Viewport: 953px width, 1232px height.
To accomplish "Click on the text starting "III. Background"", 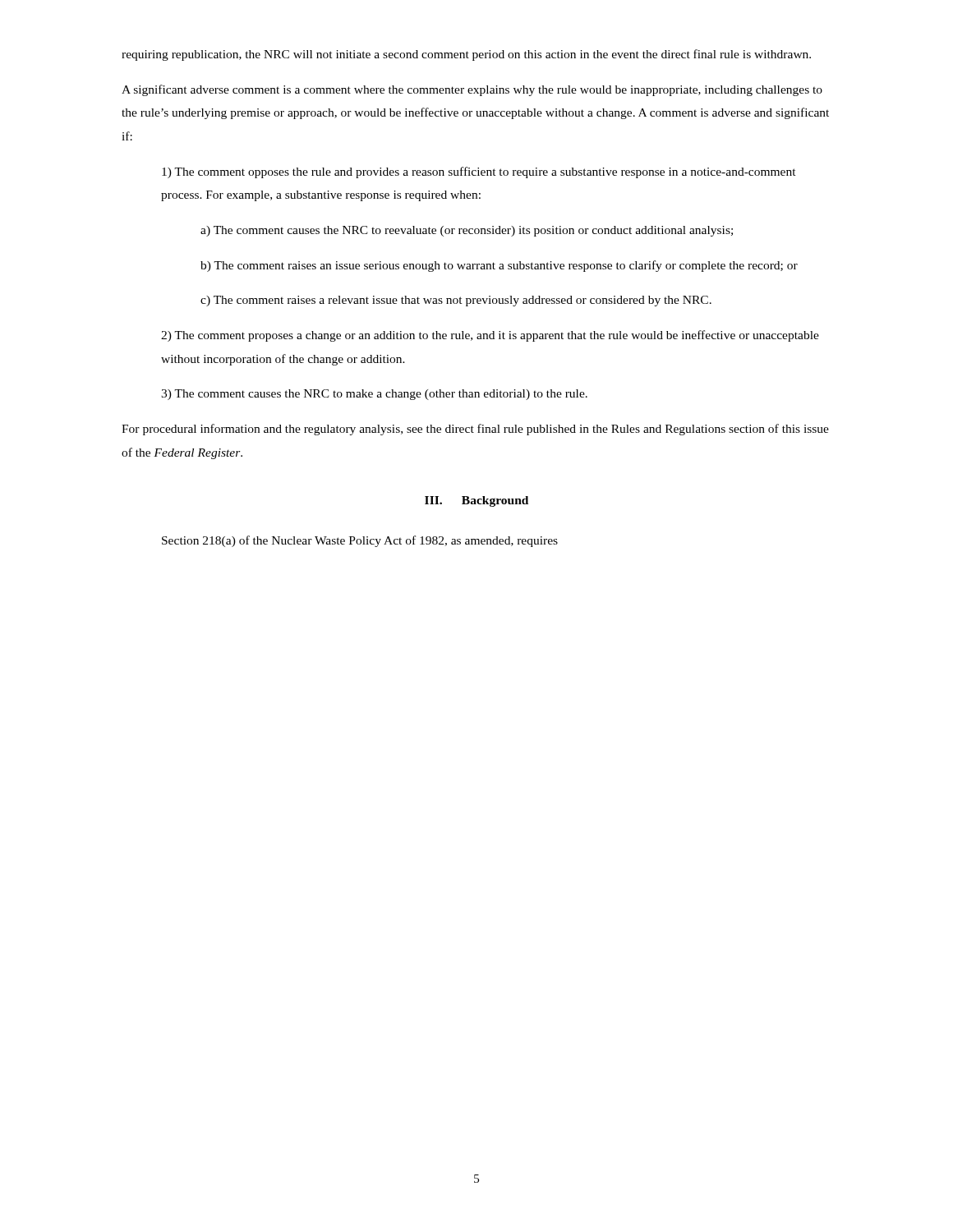I will (476, 500).
